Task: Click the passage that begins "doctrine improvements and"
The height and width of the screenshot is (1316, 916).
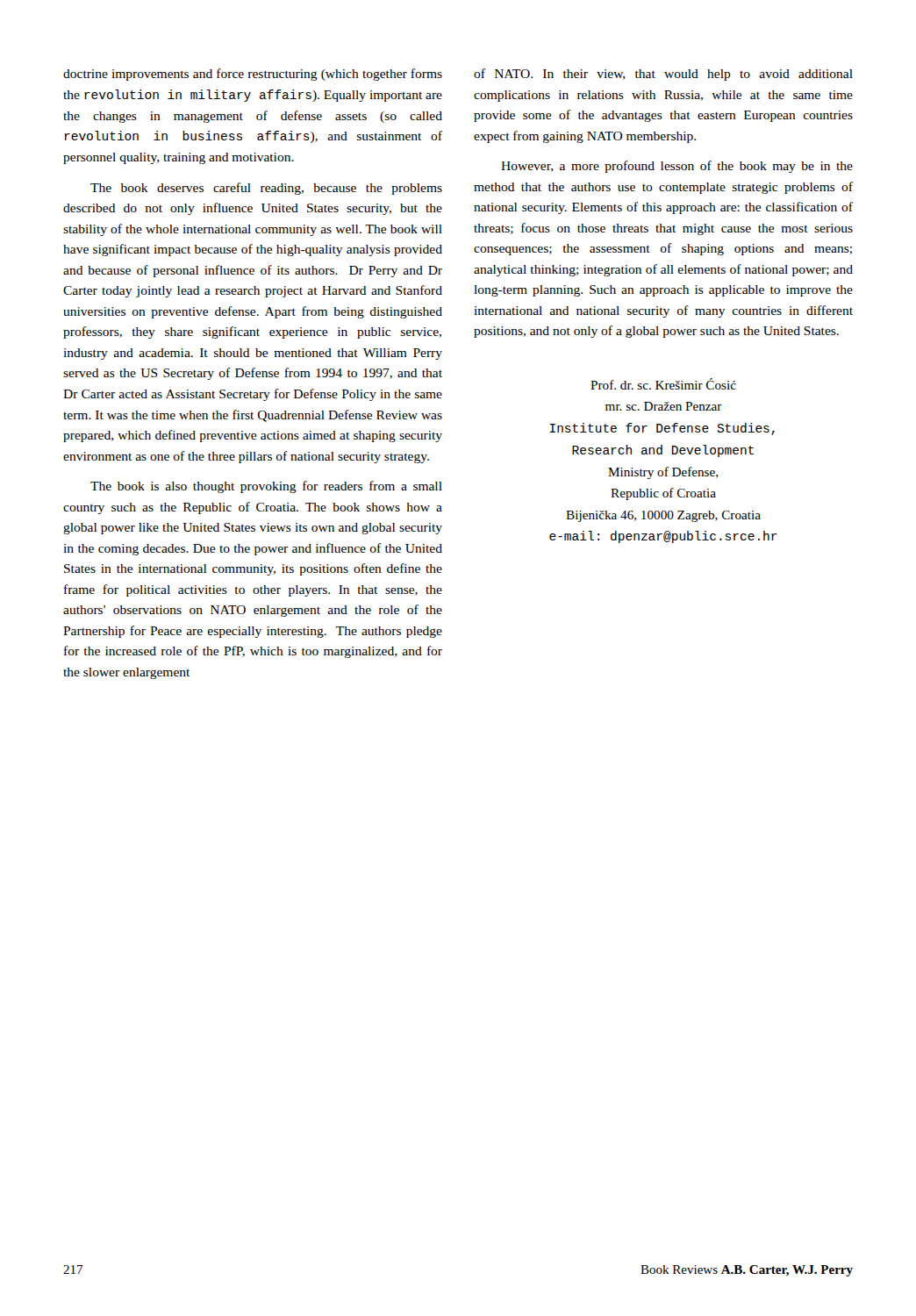Action: coord(253,373)
